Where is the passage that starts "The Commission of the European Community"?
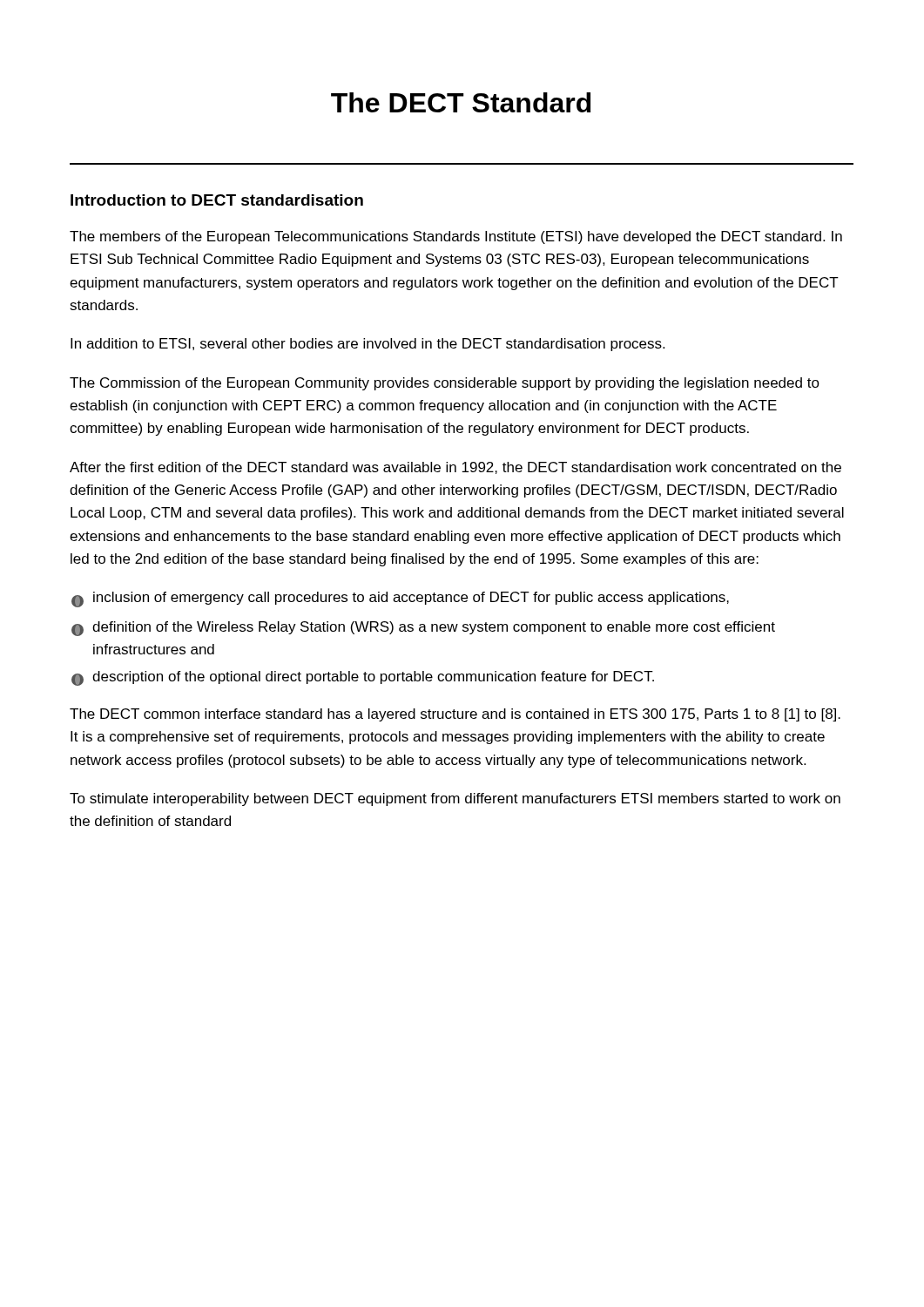Image resolution: width=924 pixels, height=1307 pixels. (x=445, y=406)
